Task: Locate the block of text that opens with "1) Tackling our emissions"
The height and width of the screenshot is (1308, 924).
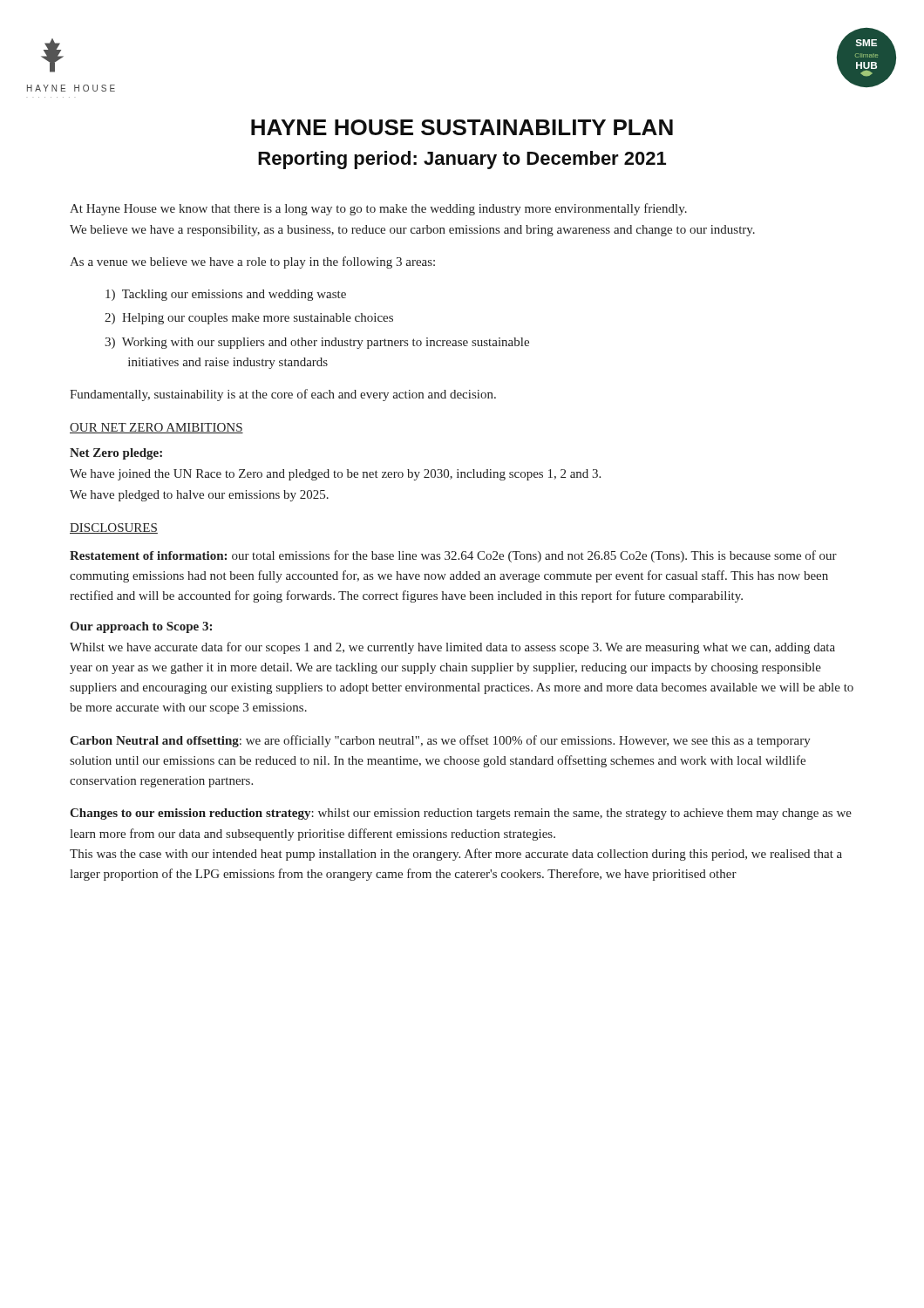Action: pyautogui.click(x=226, y=294)
